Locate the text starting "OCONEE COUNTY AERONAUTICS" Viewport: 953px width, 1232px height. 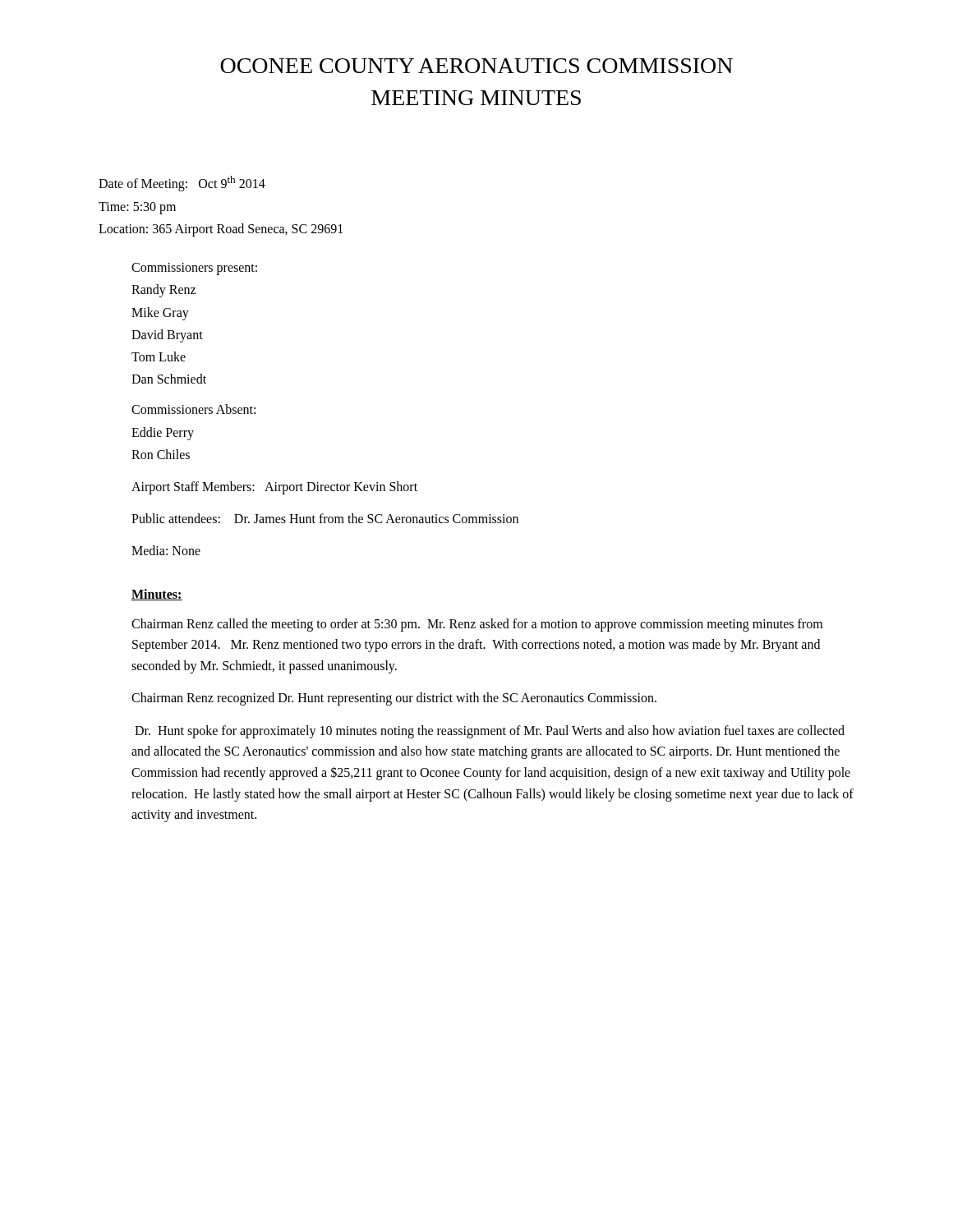[476, 81]
